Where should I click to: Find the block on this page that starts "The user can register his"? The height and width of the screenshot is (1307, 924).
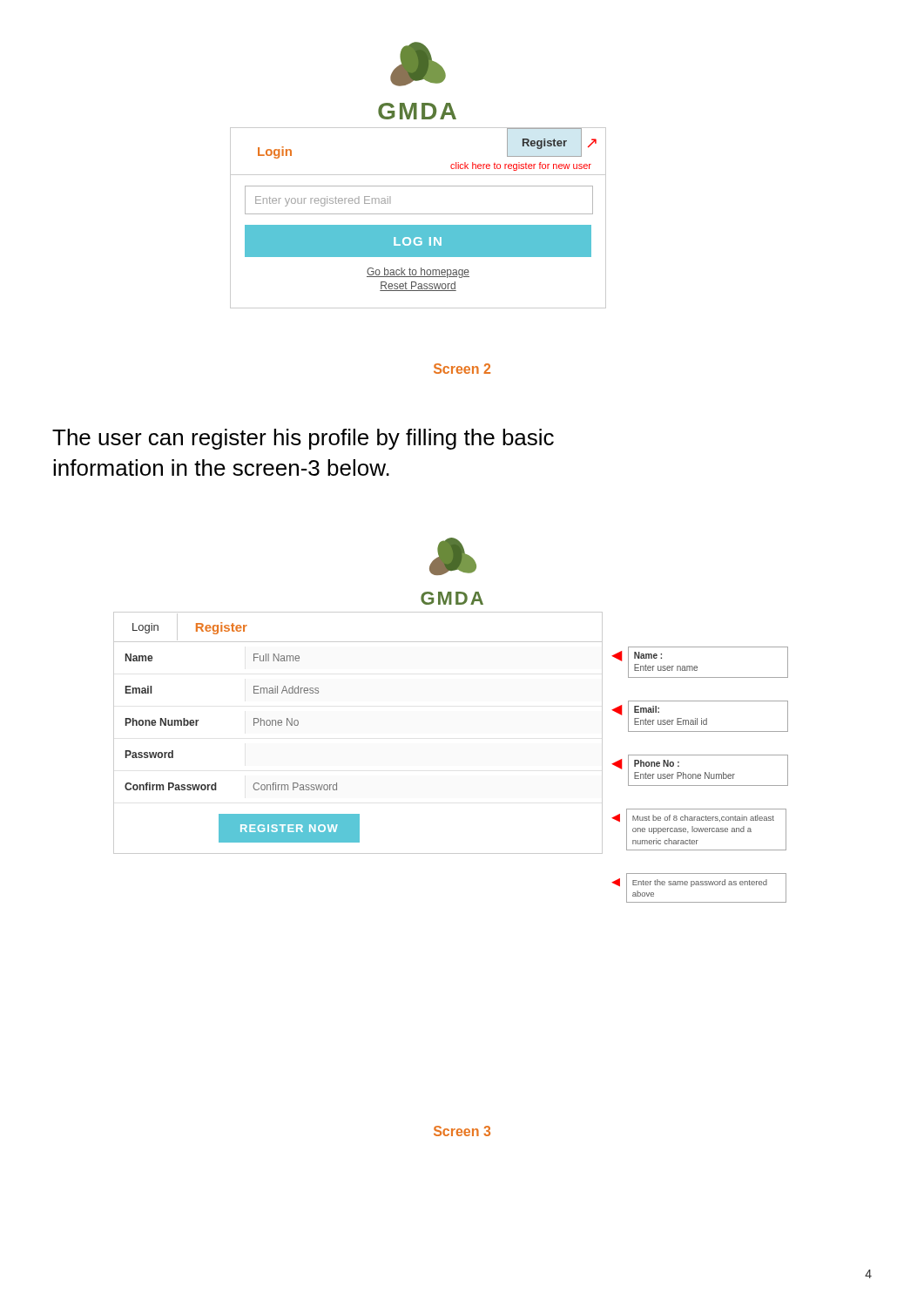[303, 453]
